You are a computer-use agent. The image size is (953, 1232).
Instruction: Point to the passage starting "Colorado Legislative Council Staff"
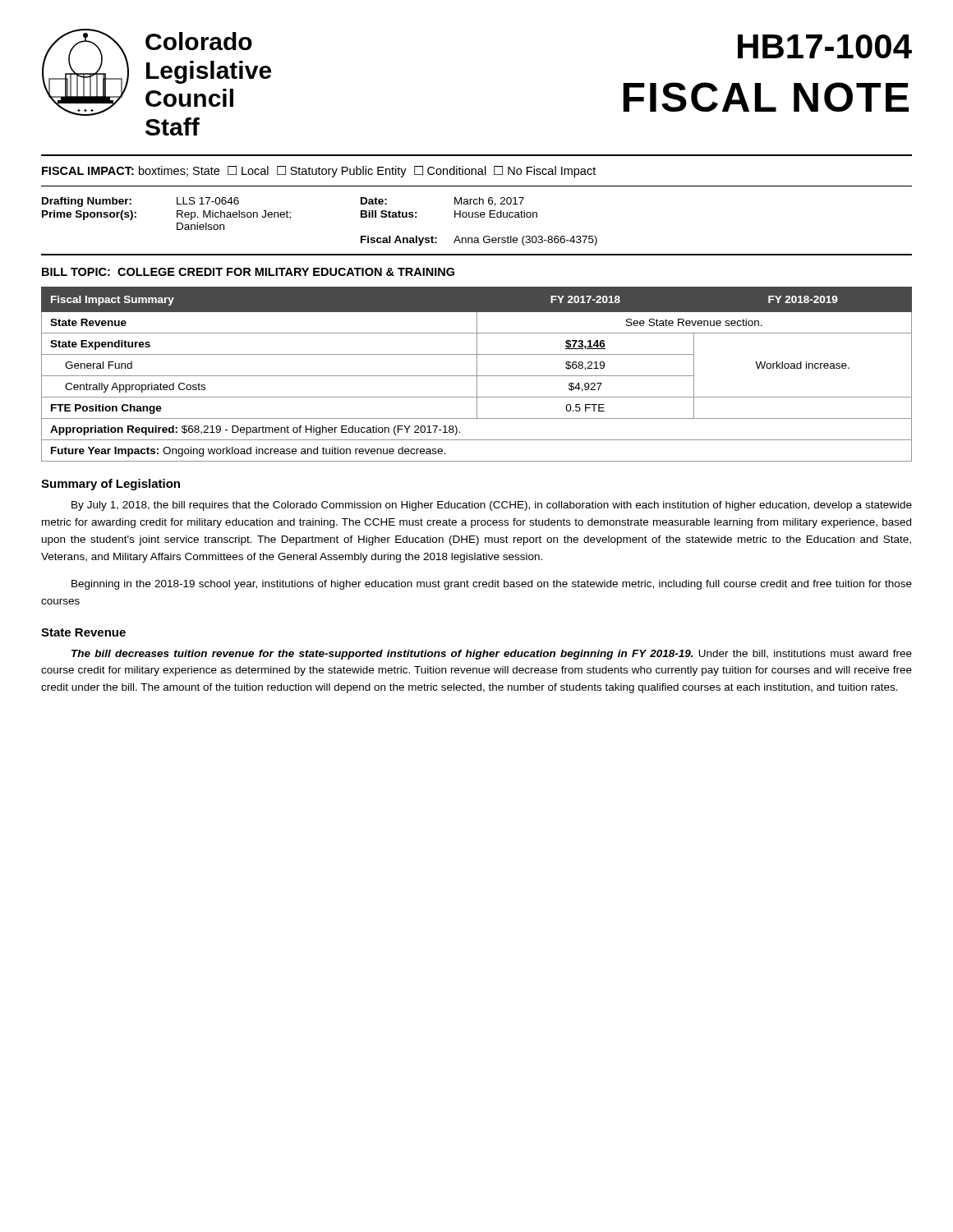pyautogui.click(x=208, y=85)
